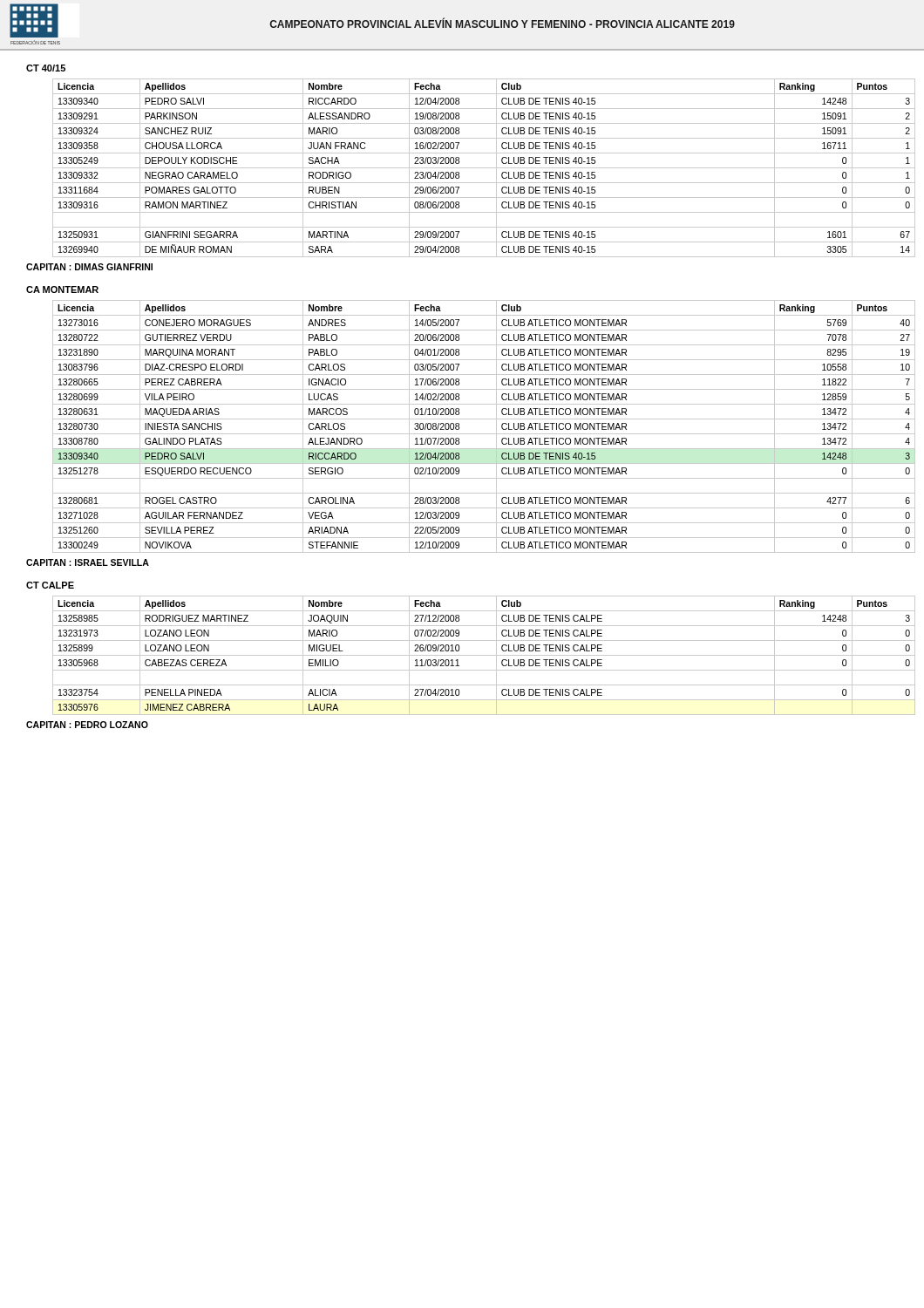Select the element starting "CAPITAN : PEDRO LOZANO"
Viewport: 924px width, 1308px height.
tap(87, 725)
